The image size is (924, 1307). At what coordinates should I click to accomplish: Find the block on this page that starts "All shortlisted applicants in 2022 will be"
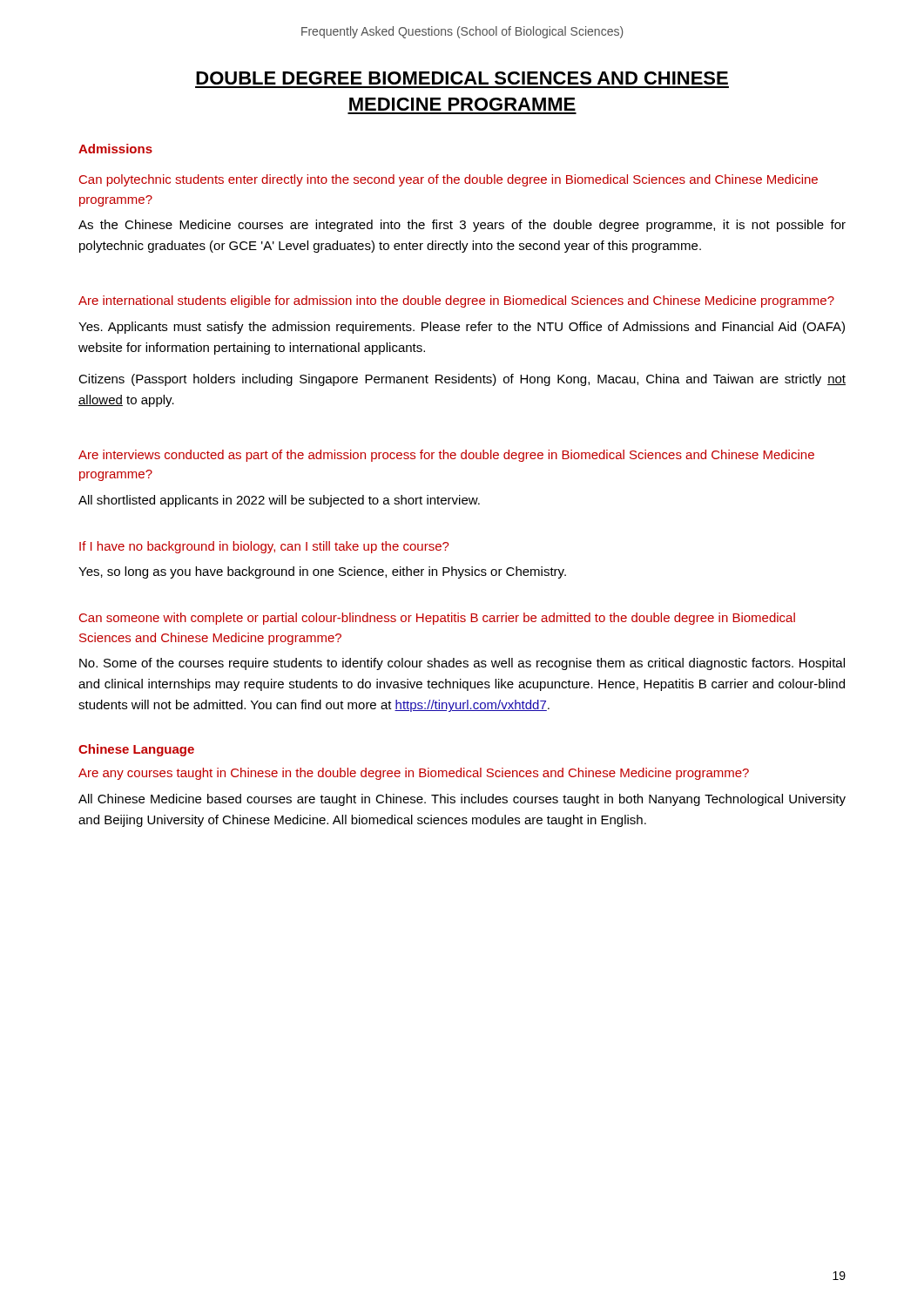click(280, 500)
